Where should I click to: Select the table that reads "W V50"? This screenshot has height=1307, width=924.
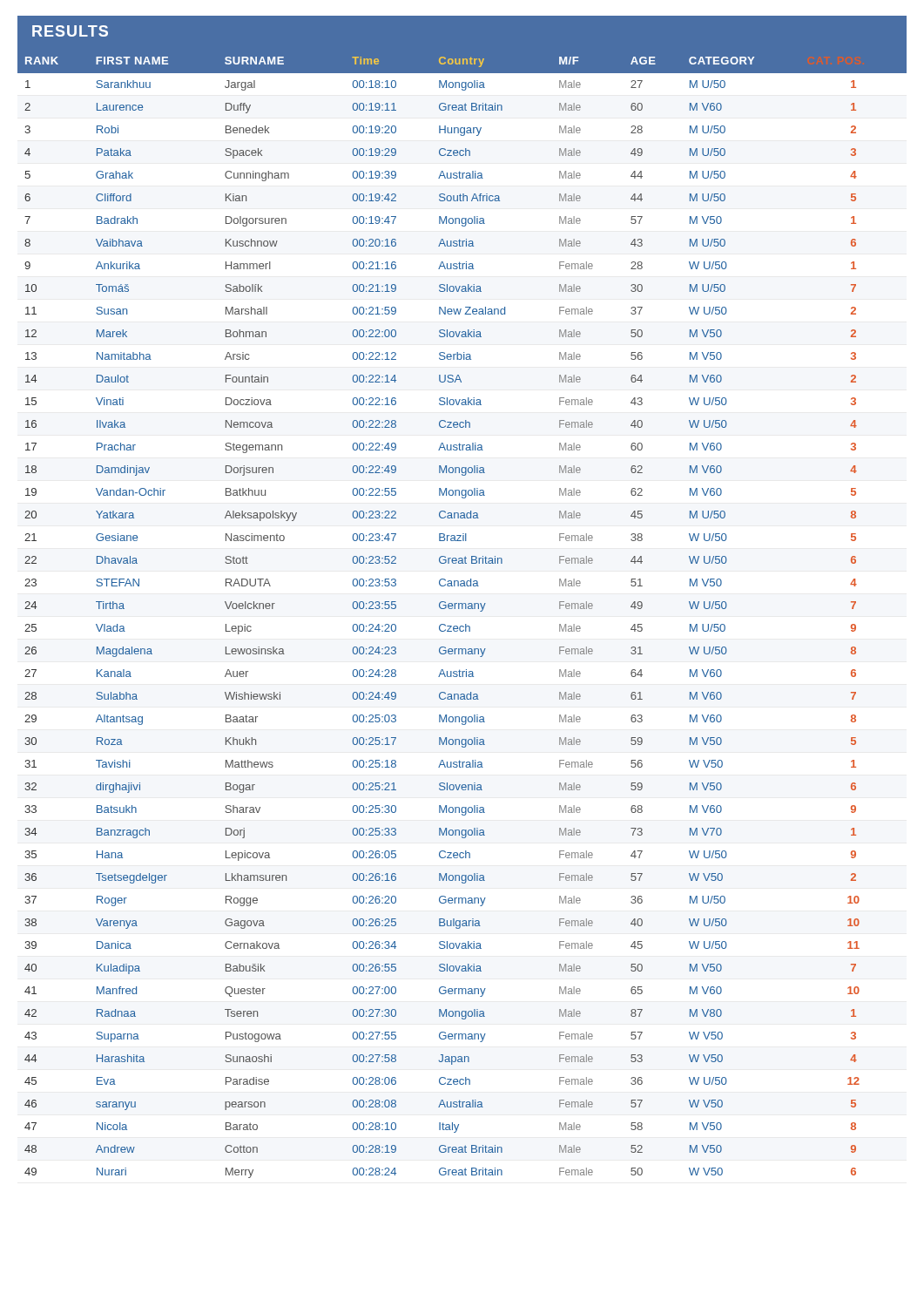[462, 616]
